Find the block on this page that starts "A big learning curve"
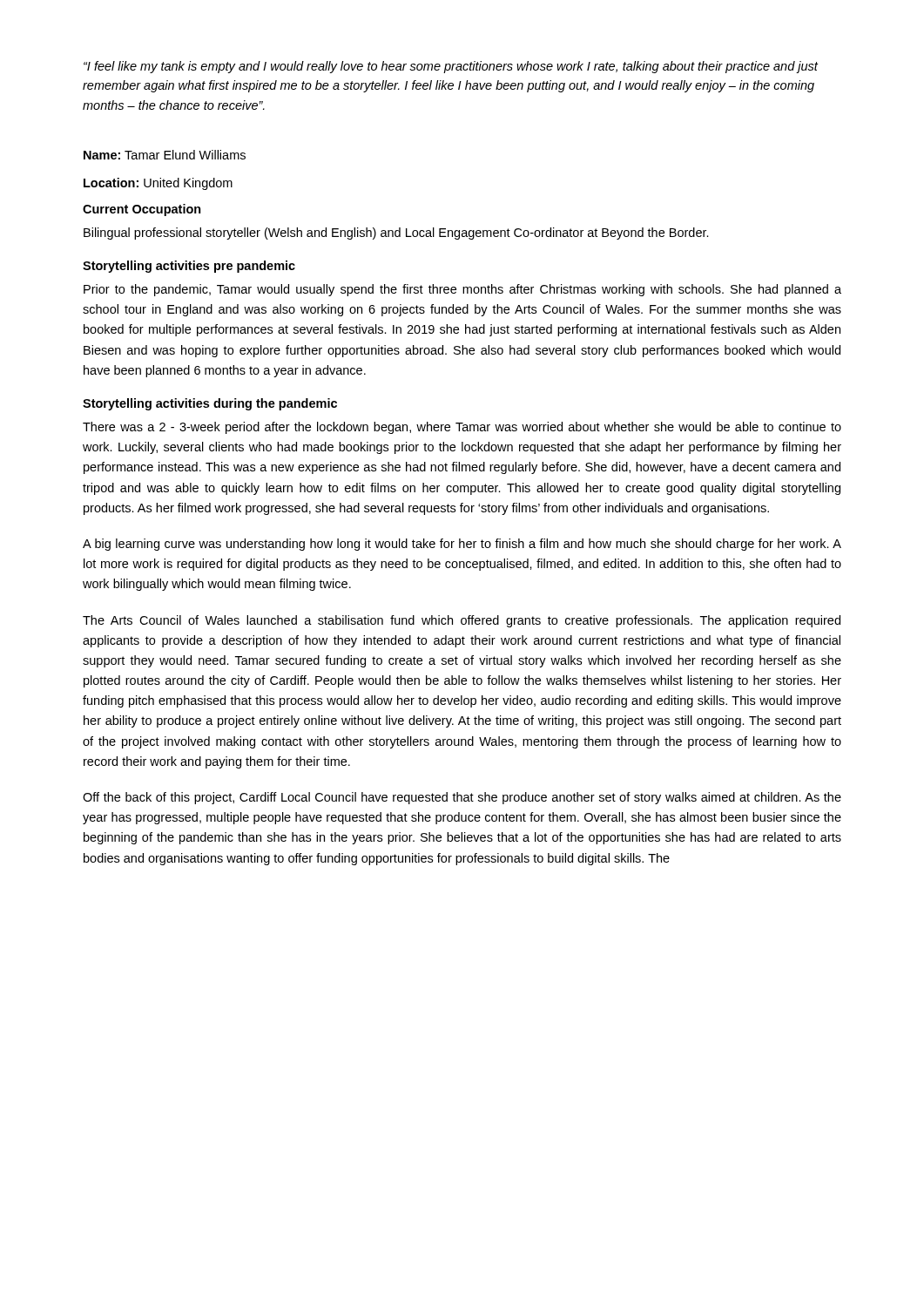The width and height of the screenshot is (924, 1307). (x=462, y=564)
